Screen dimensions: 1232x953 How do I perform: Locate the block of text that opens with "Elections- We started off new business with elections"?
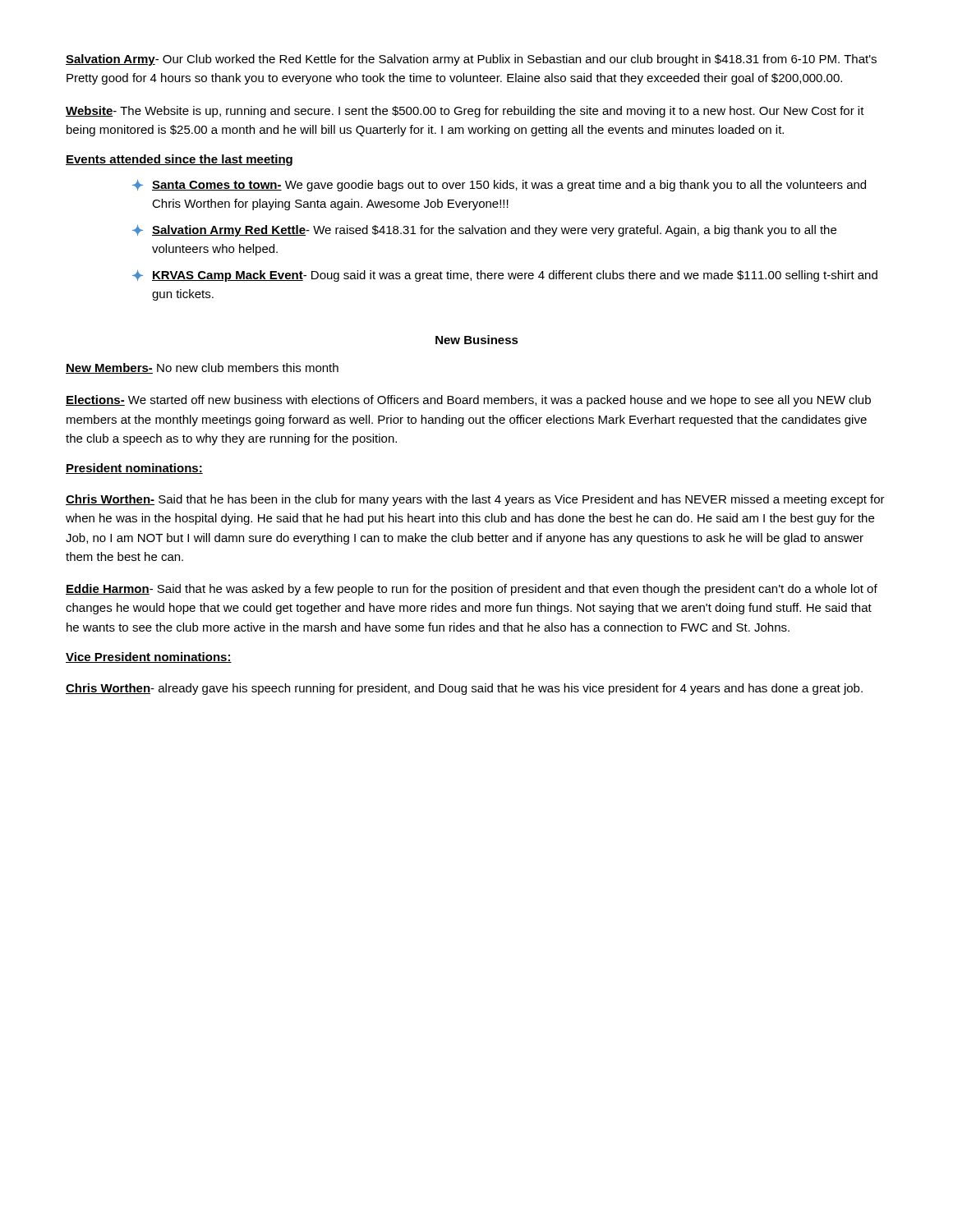coord(476,419)
